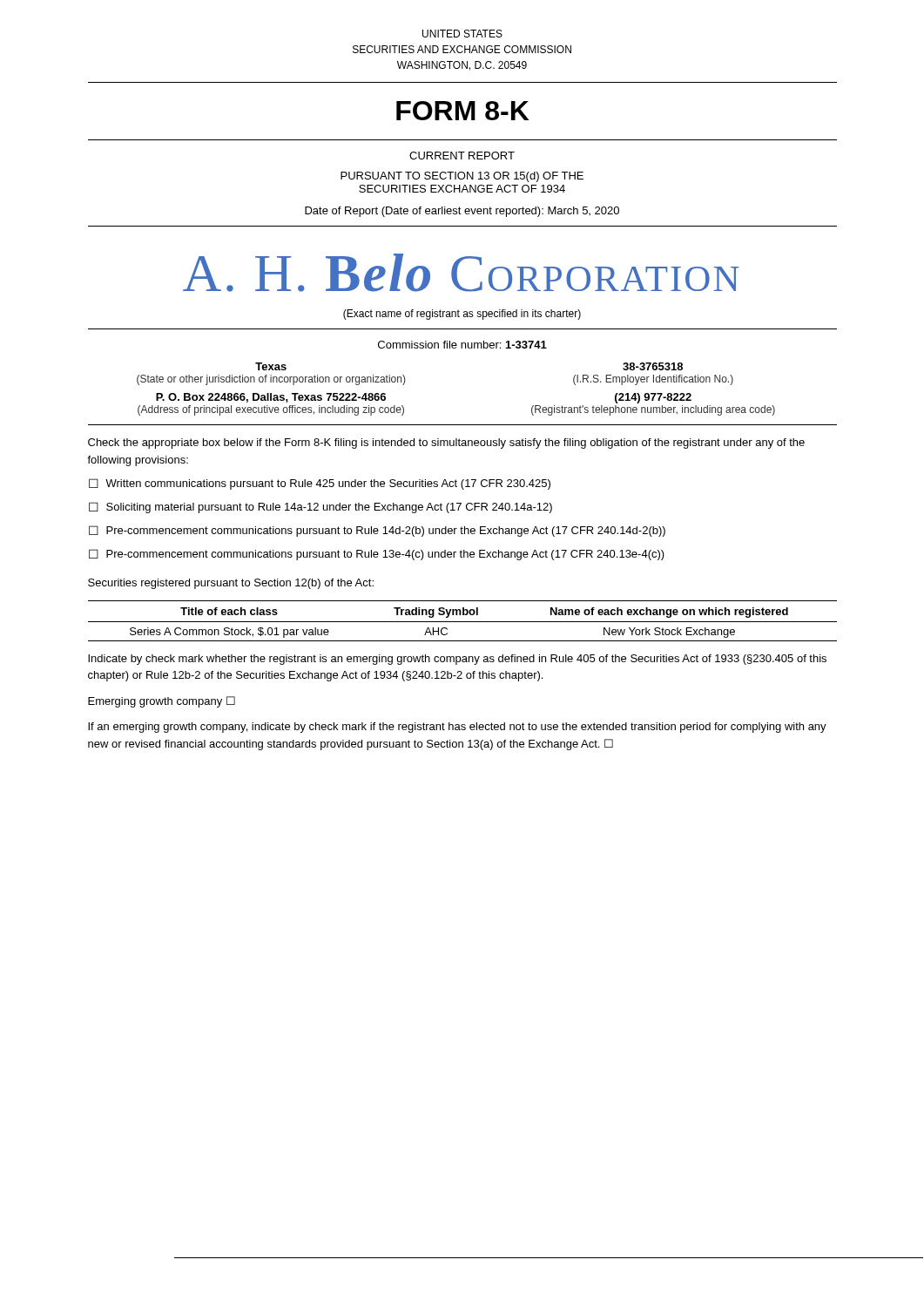Image resolution: width=924 pixels, height=1307 pixels.
Task: Find "FORM 8-K" on this page
Action: click(x=462, y=111)
